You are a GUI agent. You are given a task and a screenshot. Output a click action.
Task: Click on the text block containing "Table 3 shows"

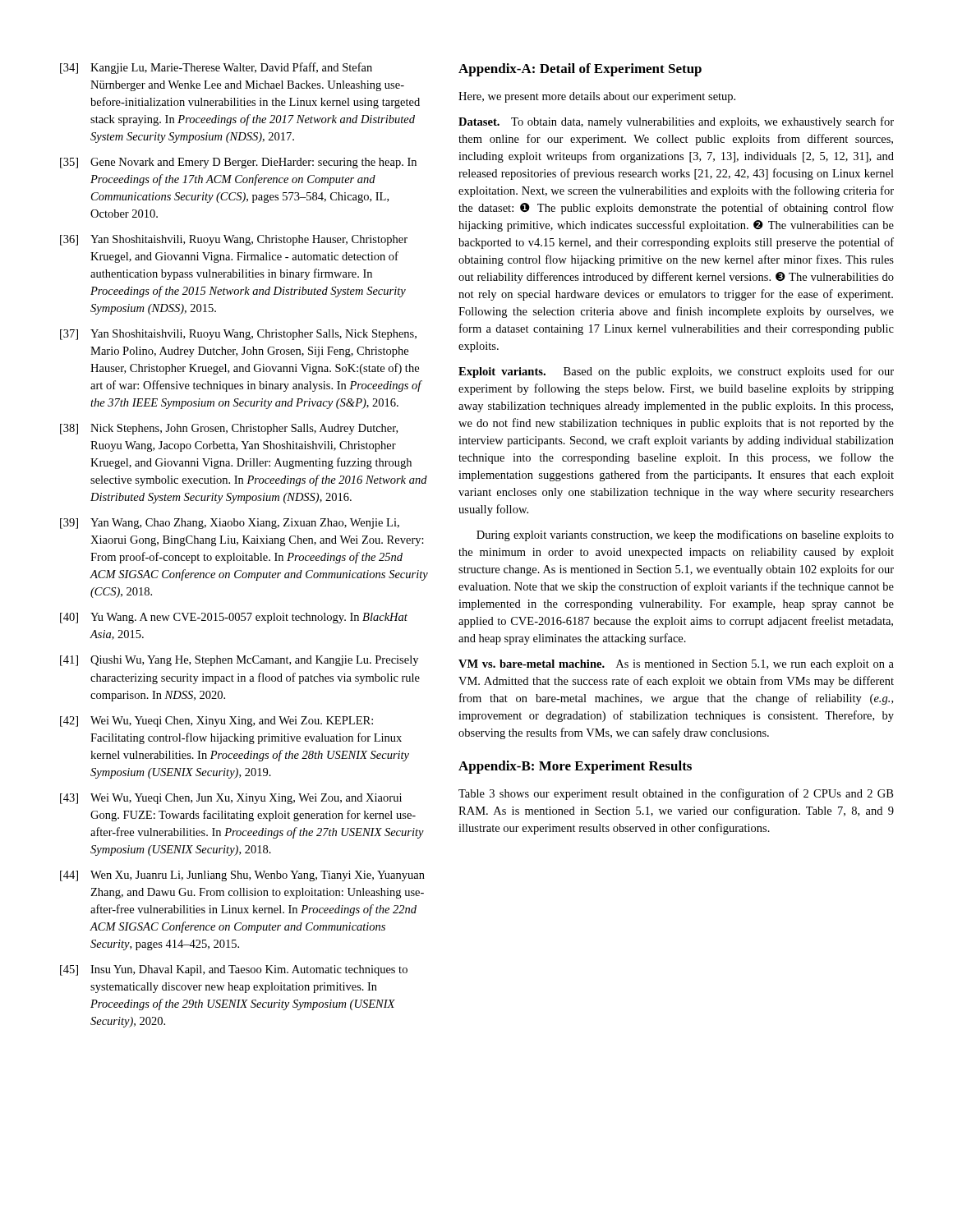(x=676, y=811)
